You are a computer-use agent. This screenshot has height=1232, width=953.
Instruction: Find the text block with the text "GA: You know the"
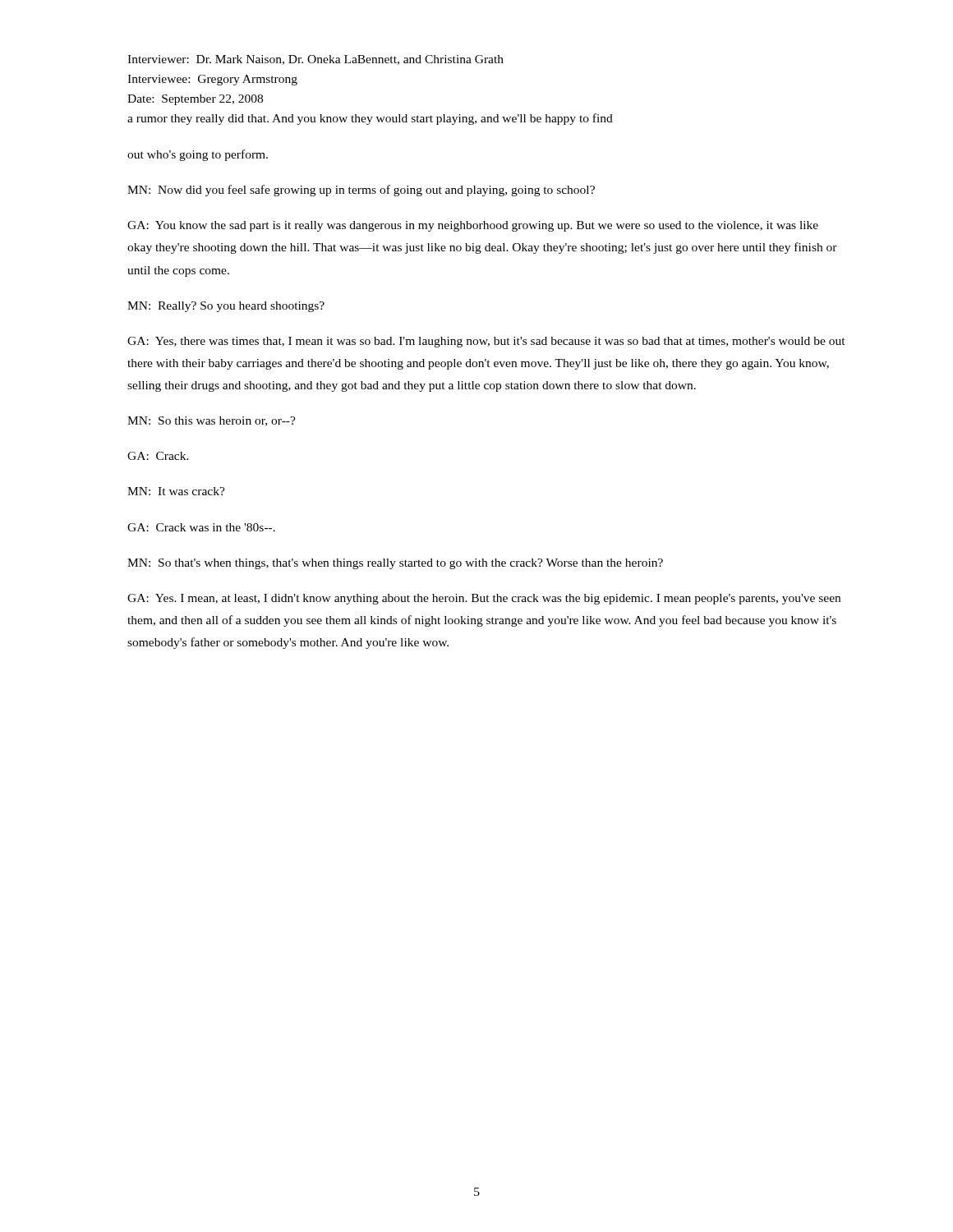482,247
